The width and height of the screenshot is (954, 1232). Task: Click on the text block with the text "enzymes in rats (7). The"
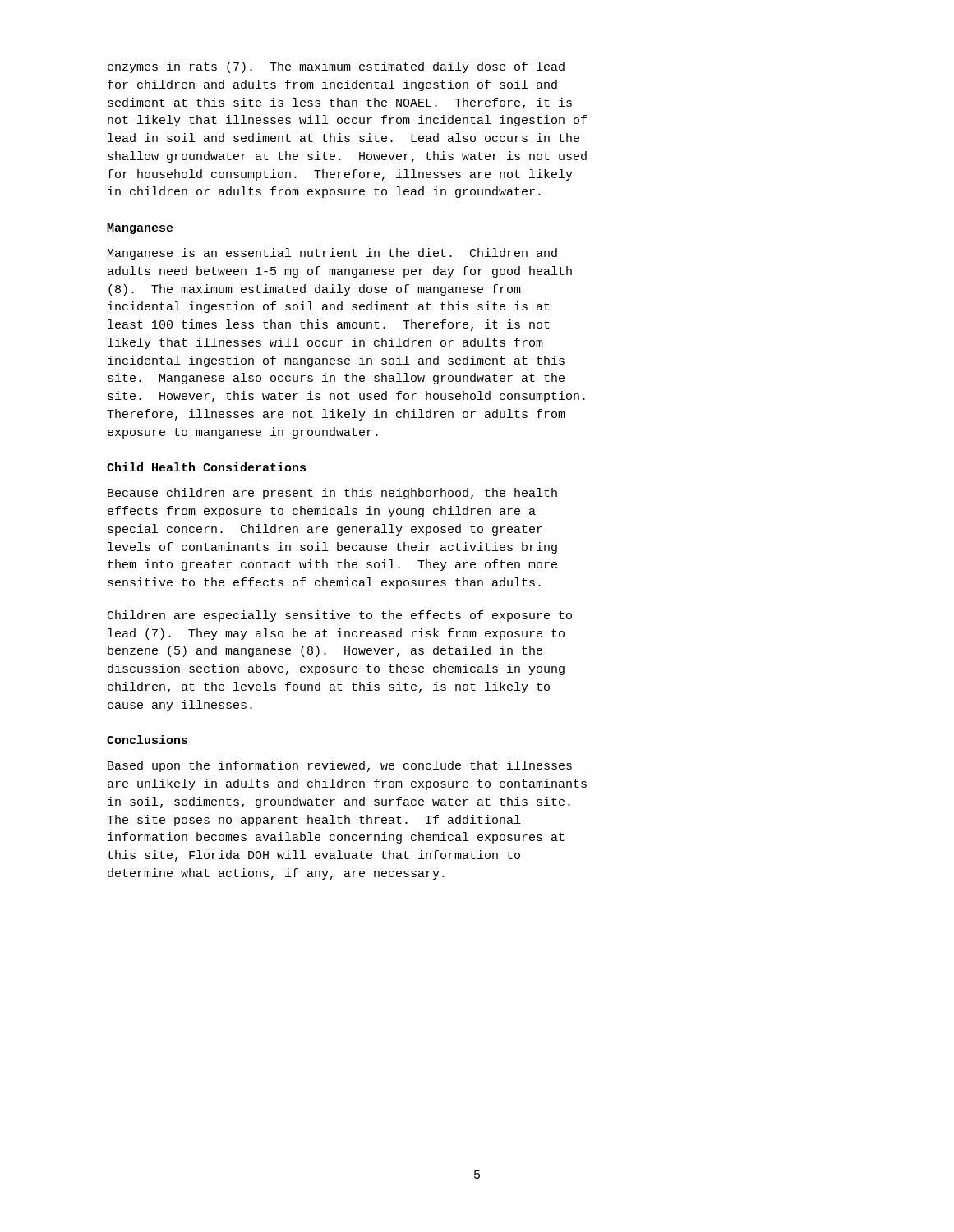tap(347, 130)
